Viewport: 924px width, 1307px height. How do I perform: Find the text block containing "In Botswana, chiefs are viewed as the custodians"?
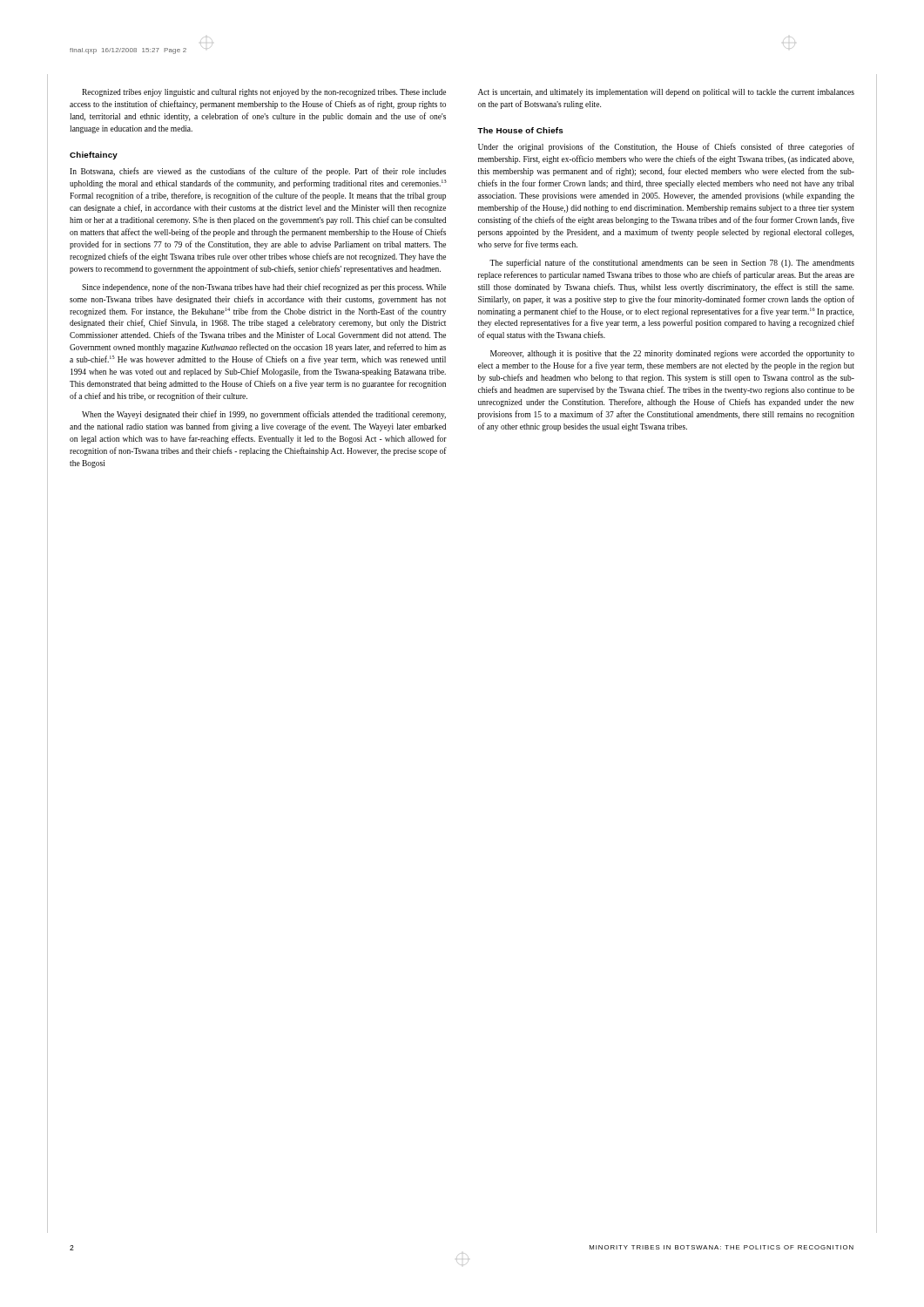258,221
